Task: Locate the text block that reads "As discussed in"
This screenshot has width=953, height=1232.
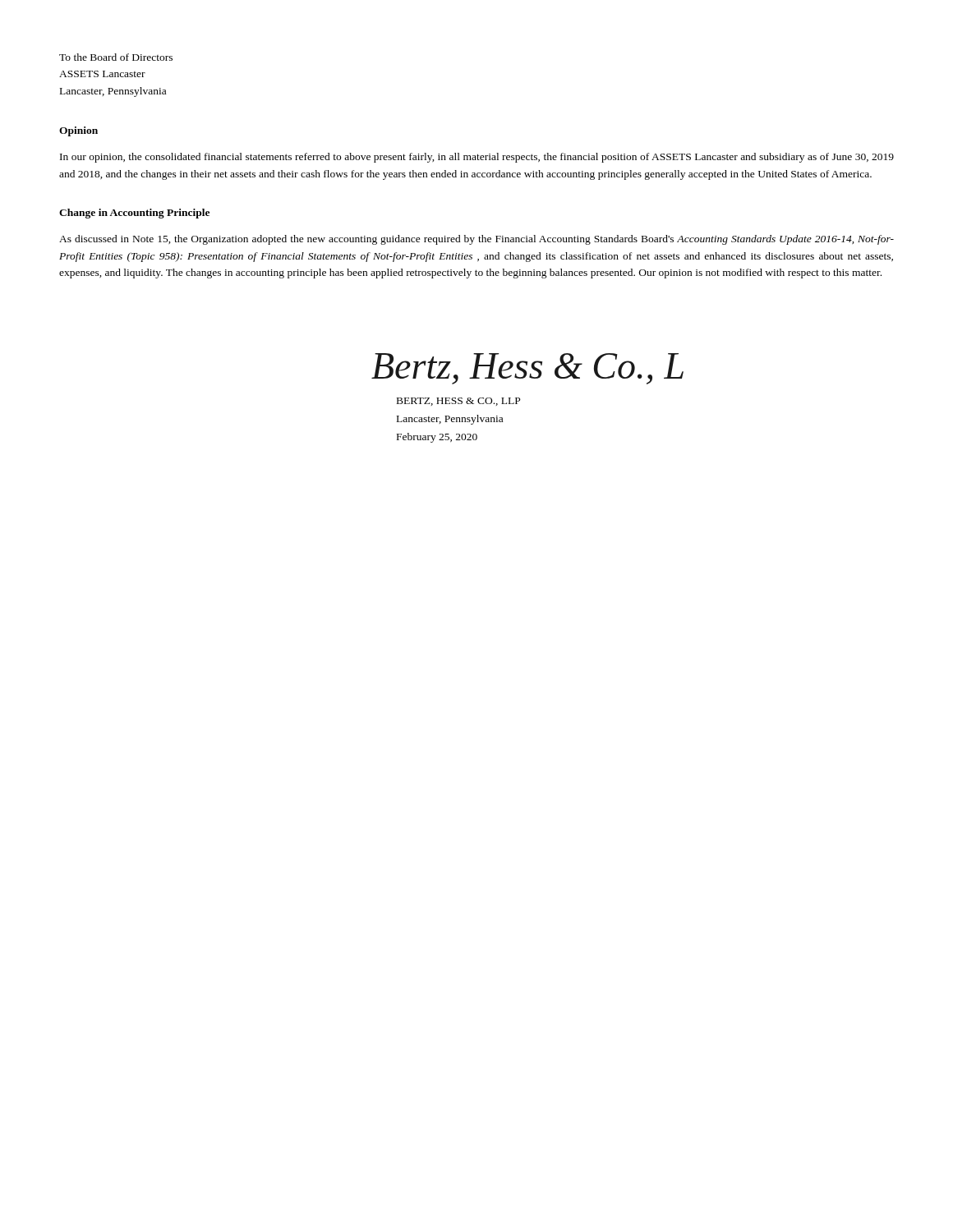Action: pyautogui.click(x=476, y=255)
